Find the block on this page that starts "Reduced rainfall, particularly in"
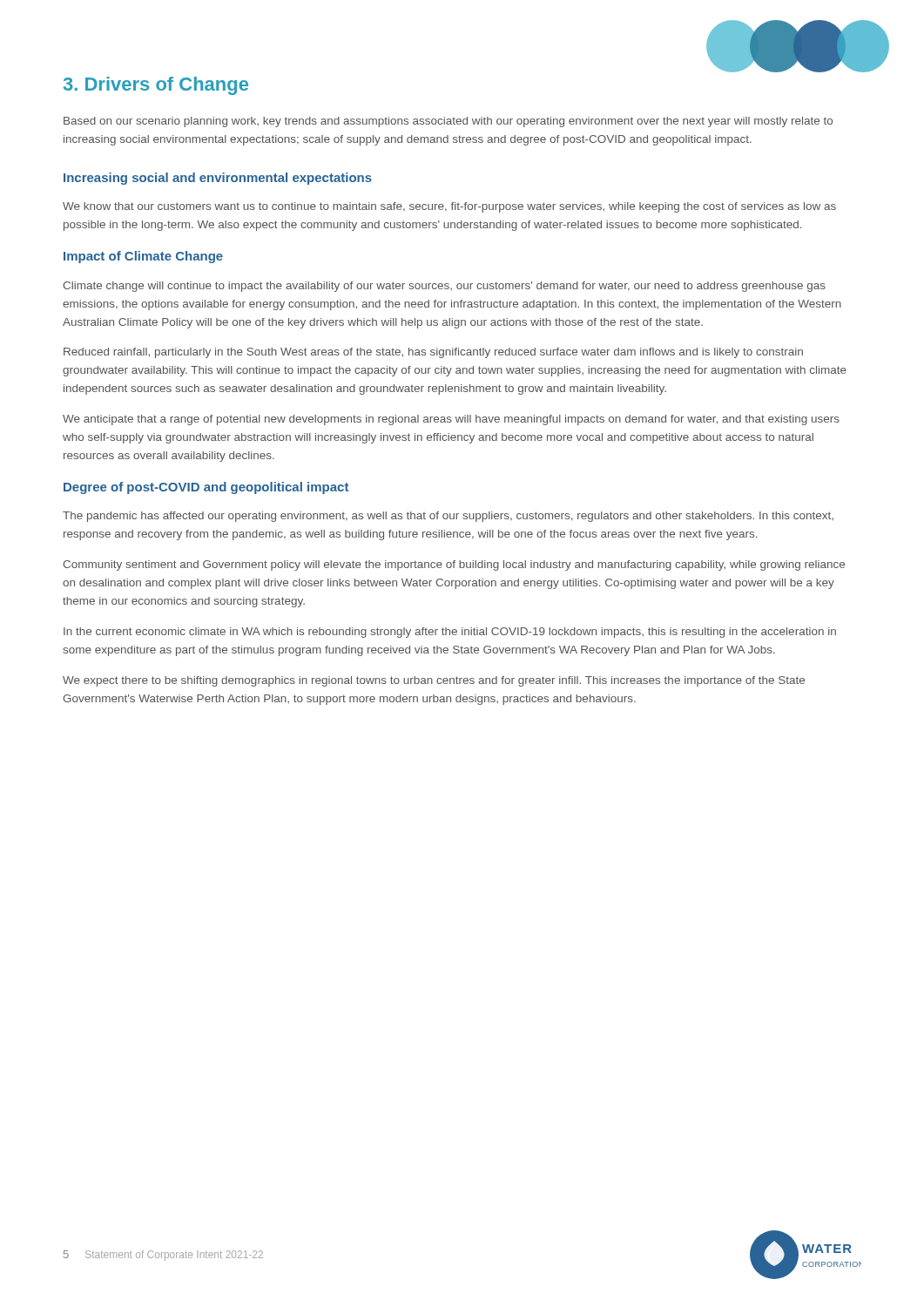Viewport: 924px width, 1307px height. [x=455, y=370]
